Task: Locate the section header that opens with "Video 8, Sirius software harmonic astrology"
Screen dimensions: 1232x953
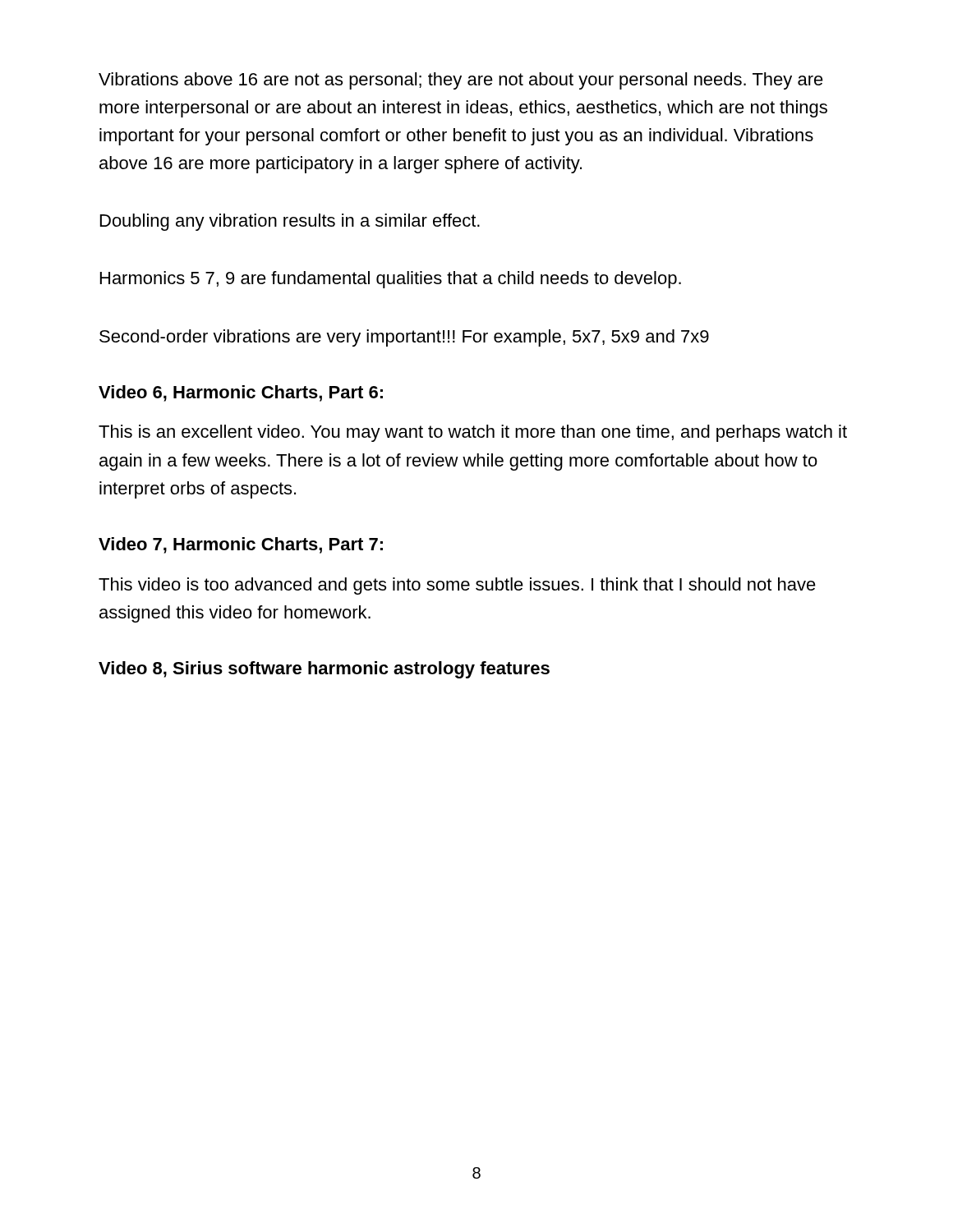Action: click(x=324, y=668)
